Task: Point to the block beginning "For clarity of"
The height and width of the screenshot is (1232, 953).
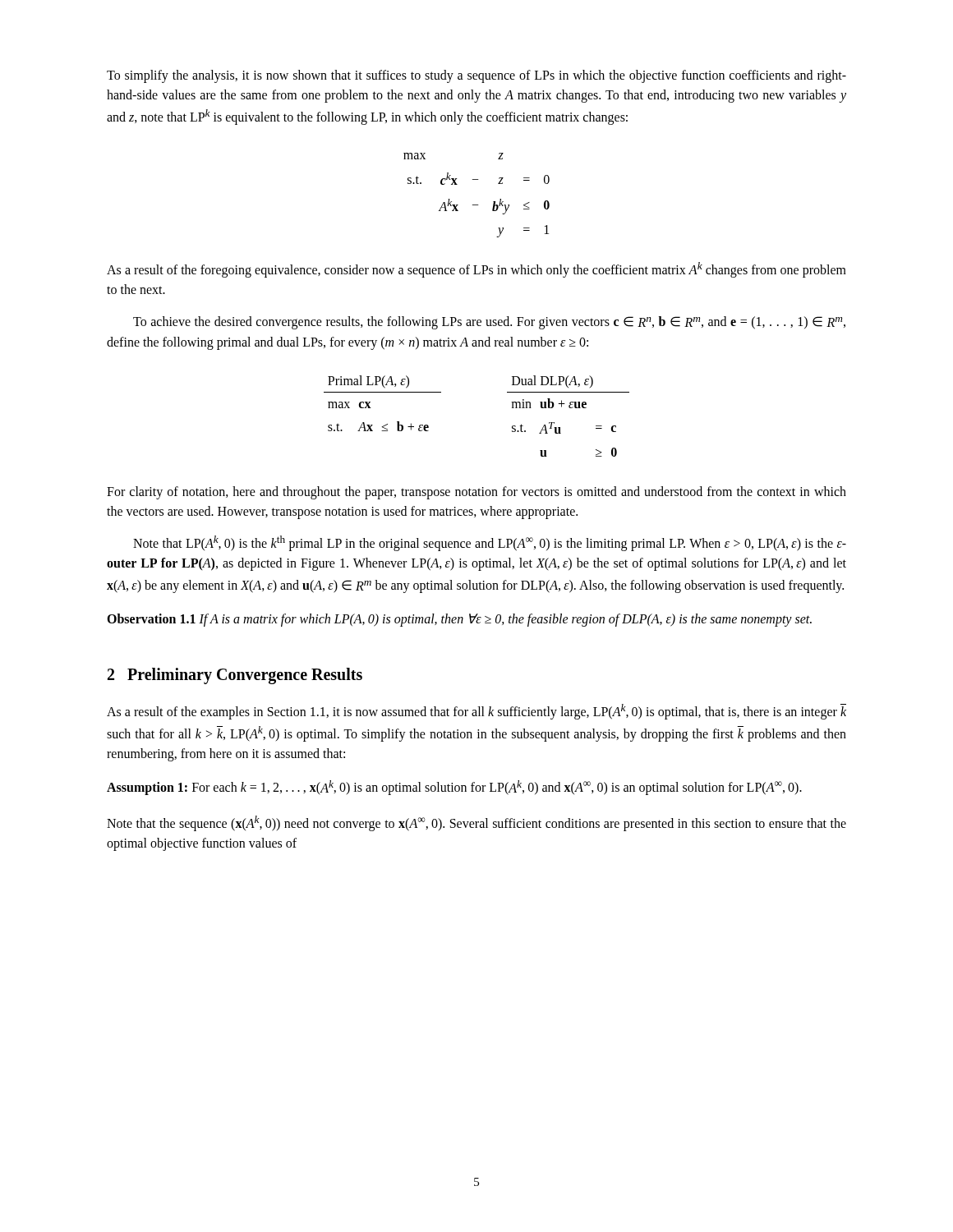Action: click(x=476, y=502)
